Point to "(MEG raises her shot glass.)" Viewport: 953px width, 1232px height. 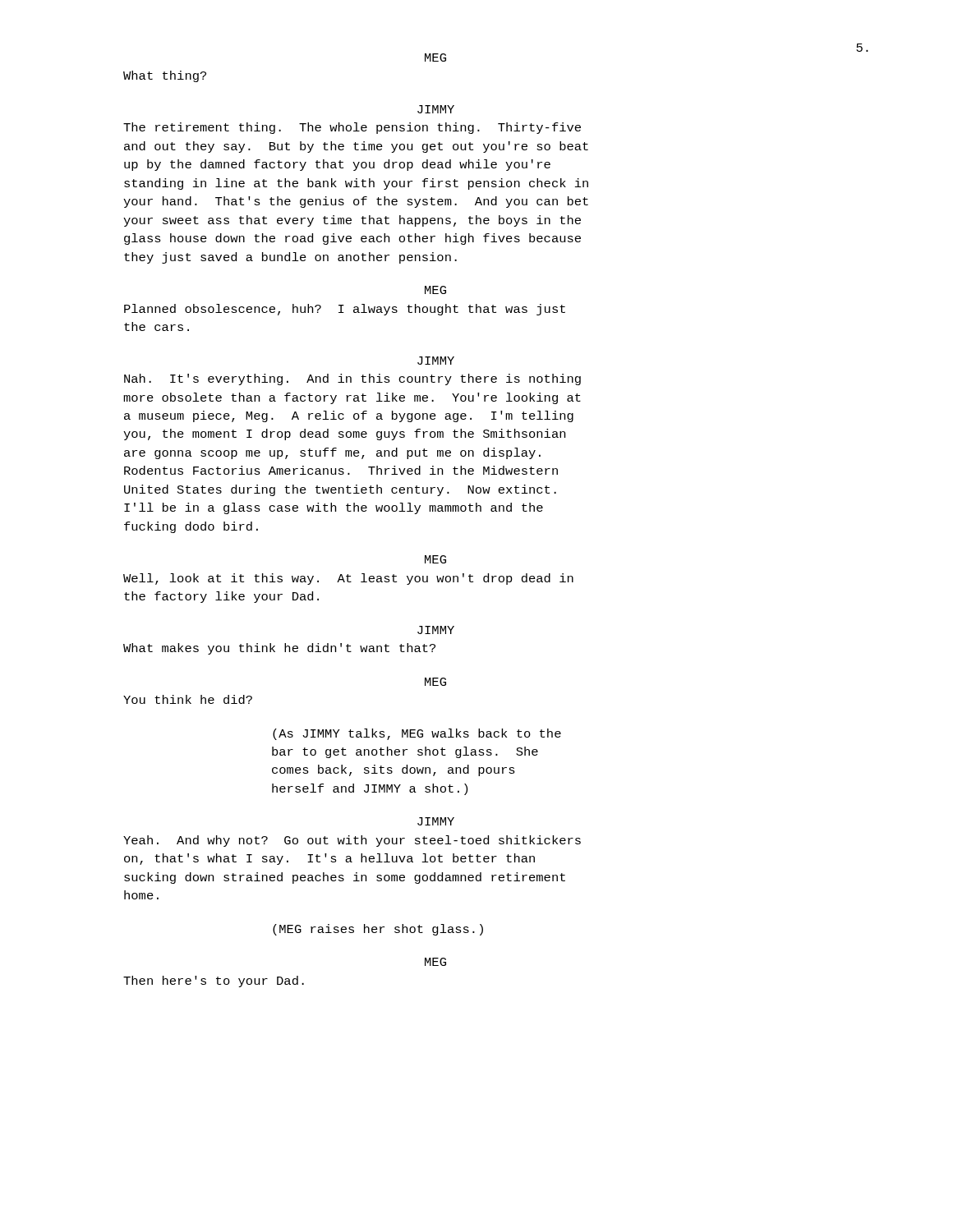(427, 930)
